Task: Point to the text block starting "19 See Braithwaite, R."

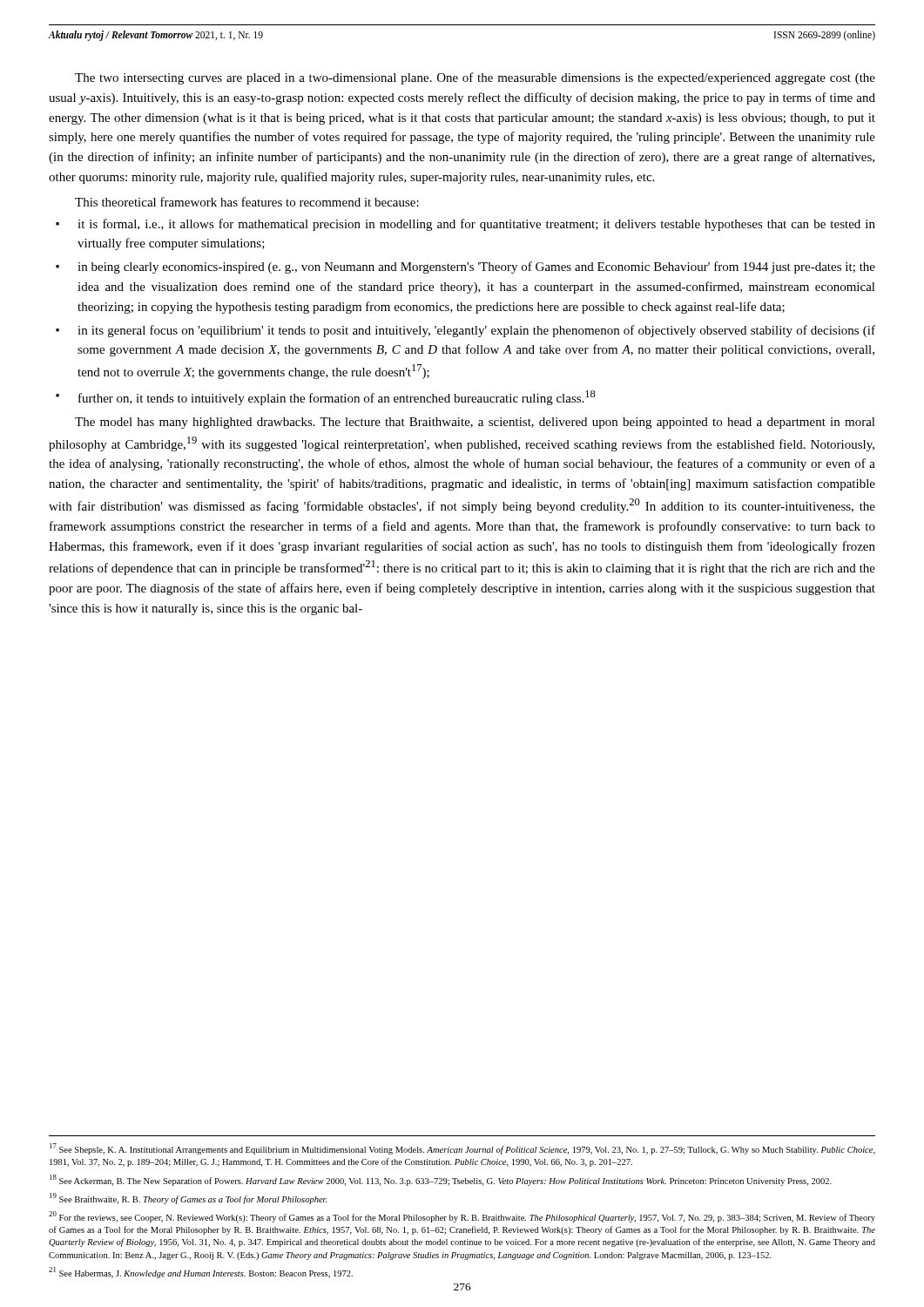Action: (x=188, y=1197)
